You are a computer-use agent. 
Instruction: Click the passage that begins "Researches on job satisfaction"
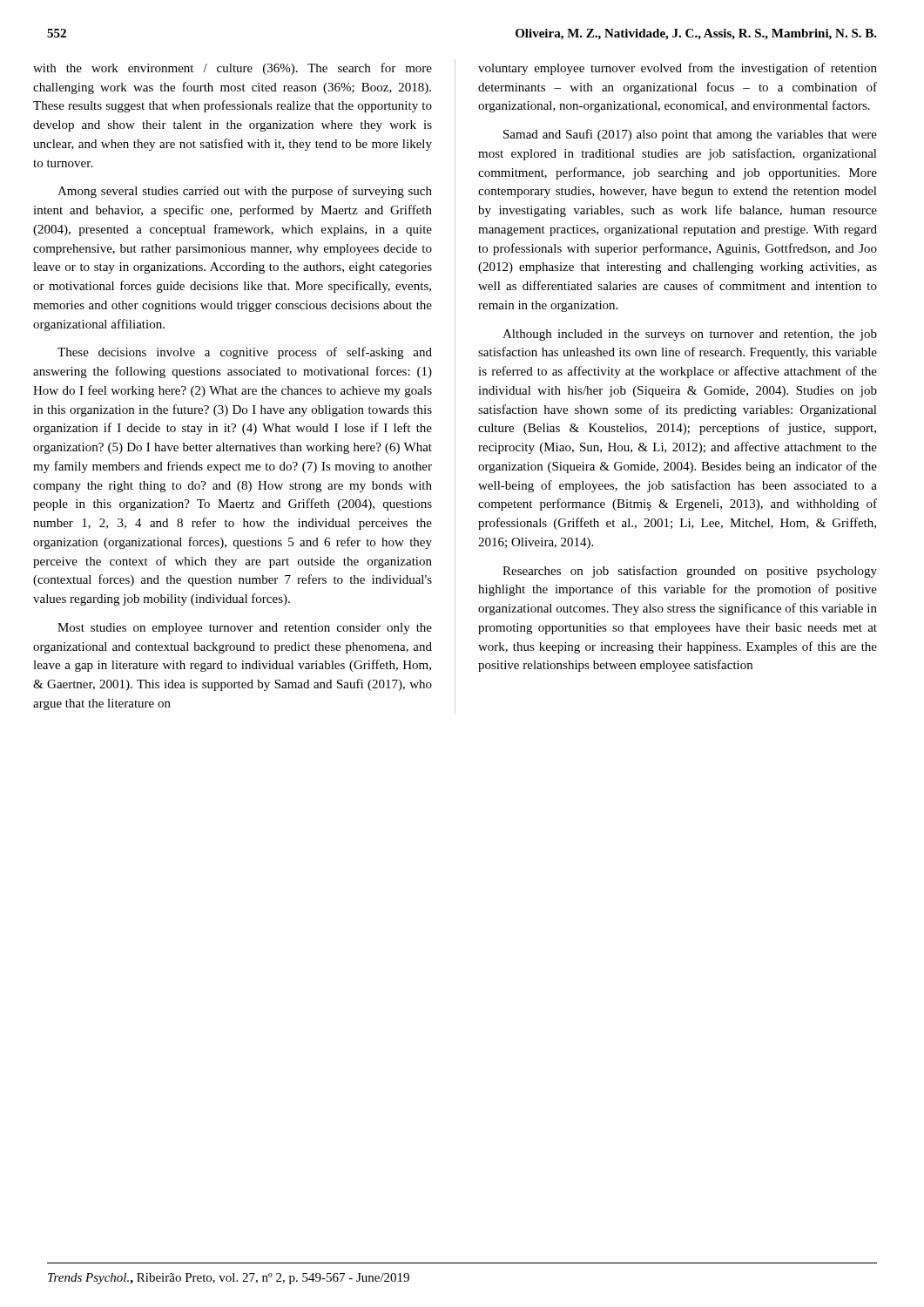(678, 618)
